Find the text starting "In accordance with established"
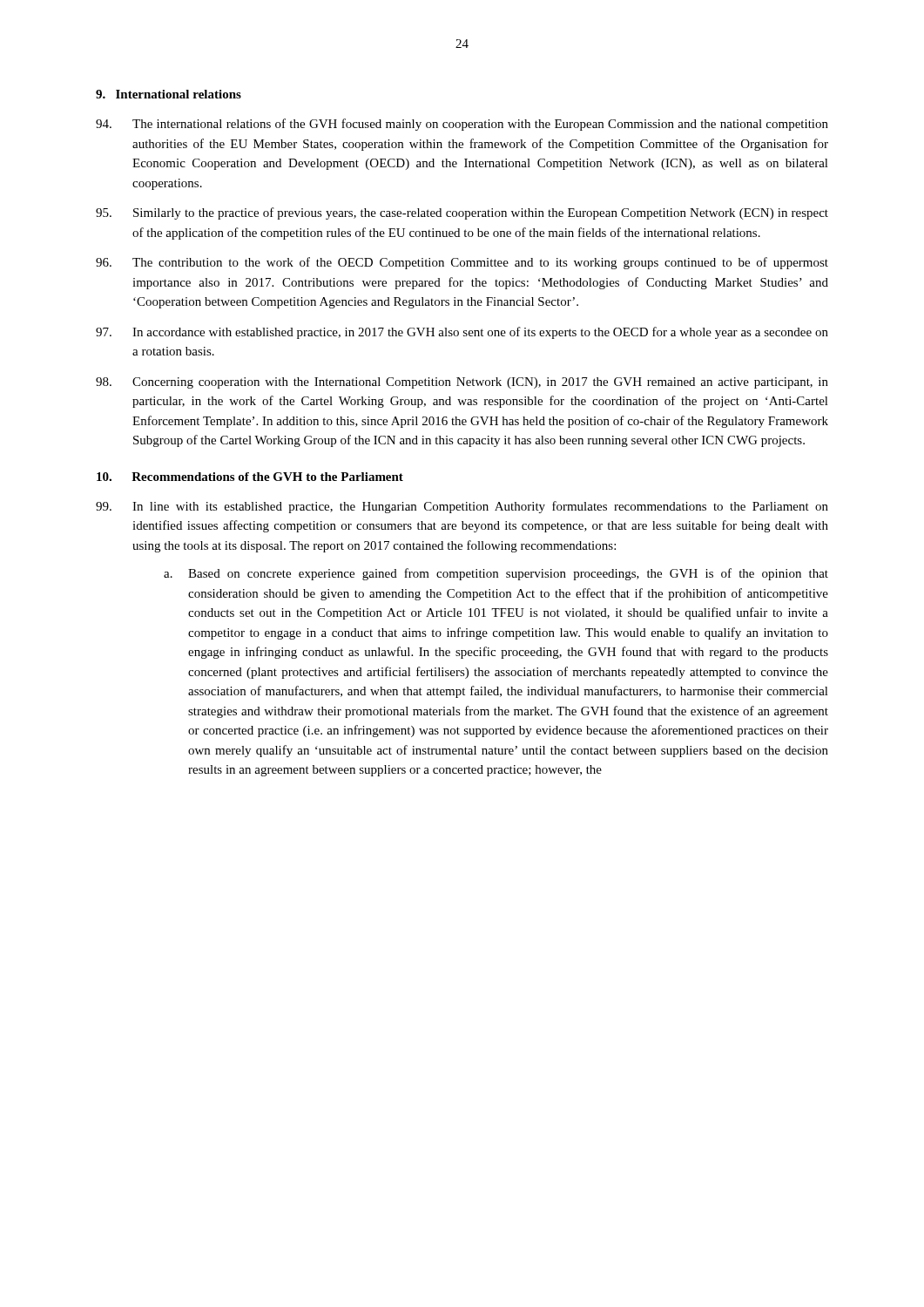 coord(462,342)
